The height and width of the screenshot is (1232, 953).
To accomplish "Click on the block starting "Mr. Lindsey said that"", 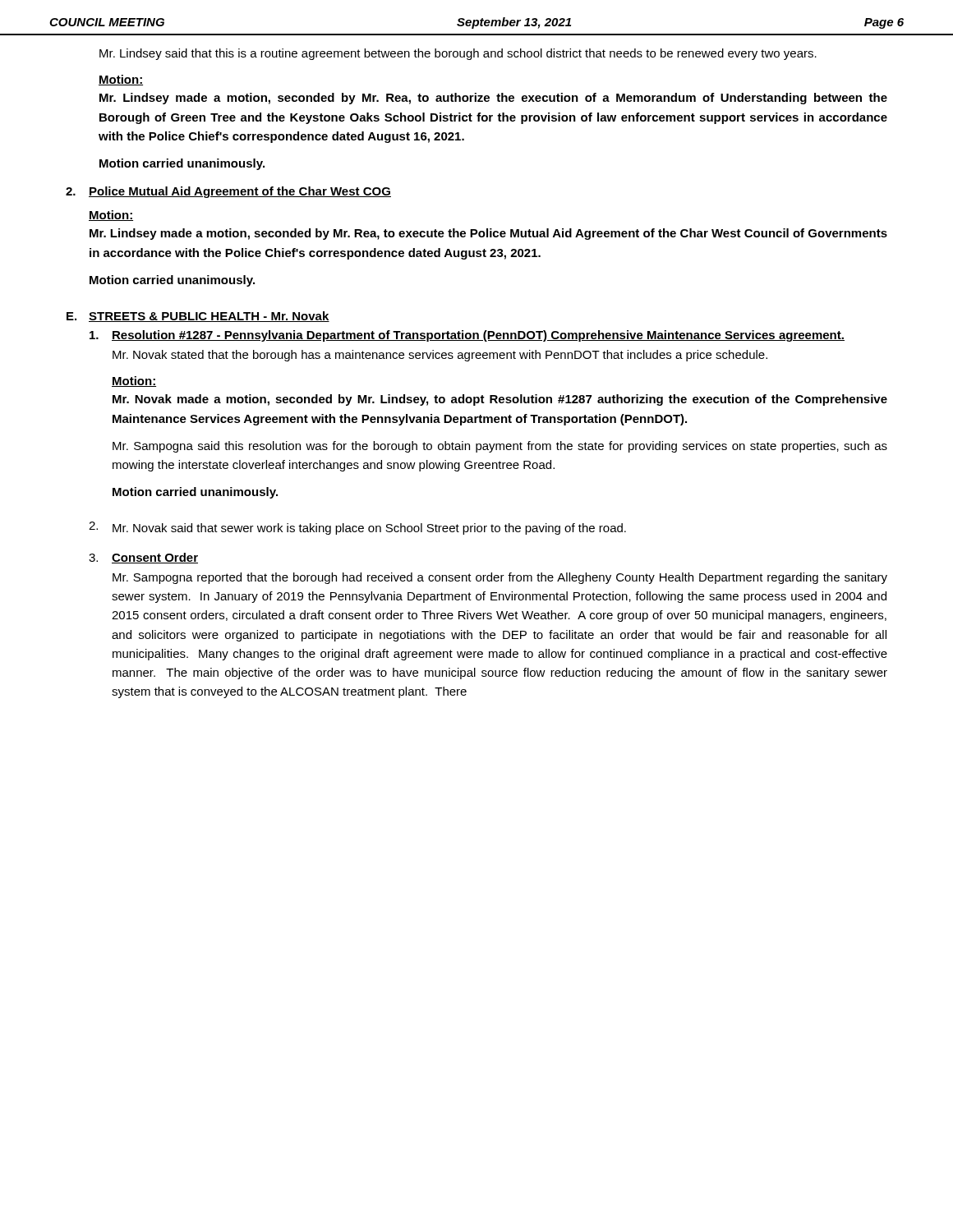I will 458,53.
